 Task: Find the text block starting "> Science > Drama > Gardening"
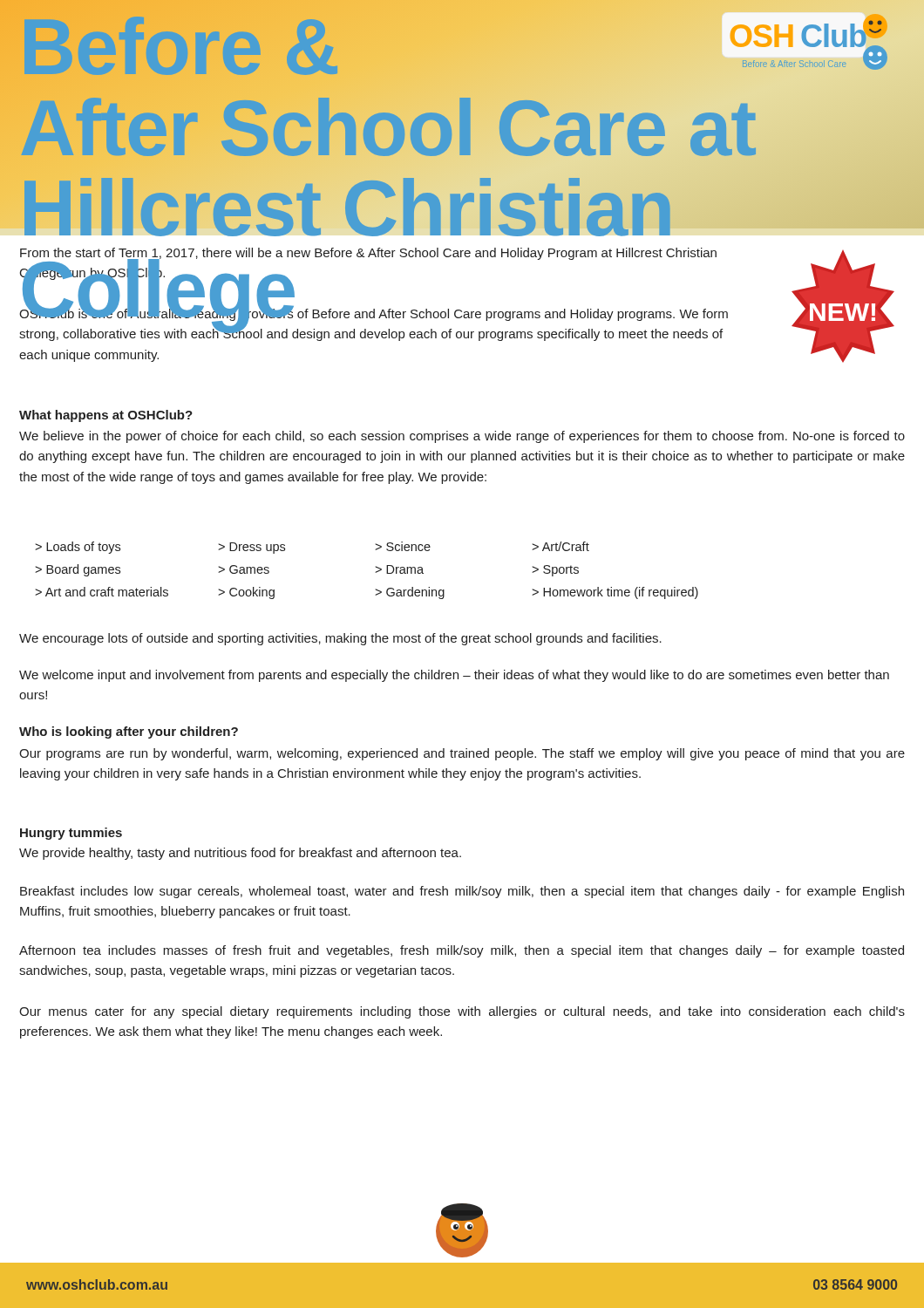click(410, 570)
